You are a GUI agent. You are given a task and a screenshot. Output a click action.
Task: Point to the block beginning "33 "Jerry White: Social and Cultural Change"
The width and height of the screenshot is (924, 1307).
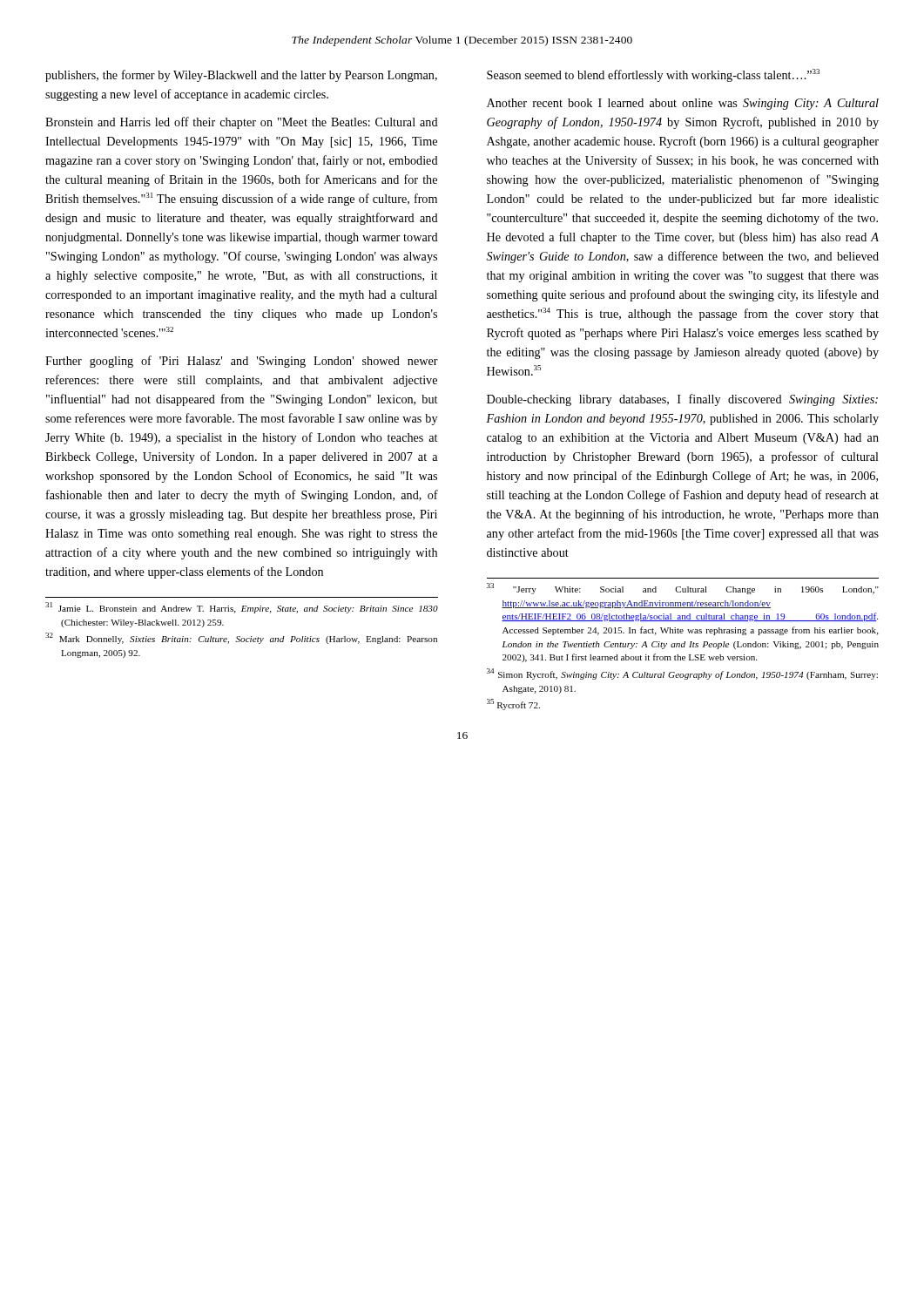tap(683, 624)
